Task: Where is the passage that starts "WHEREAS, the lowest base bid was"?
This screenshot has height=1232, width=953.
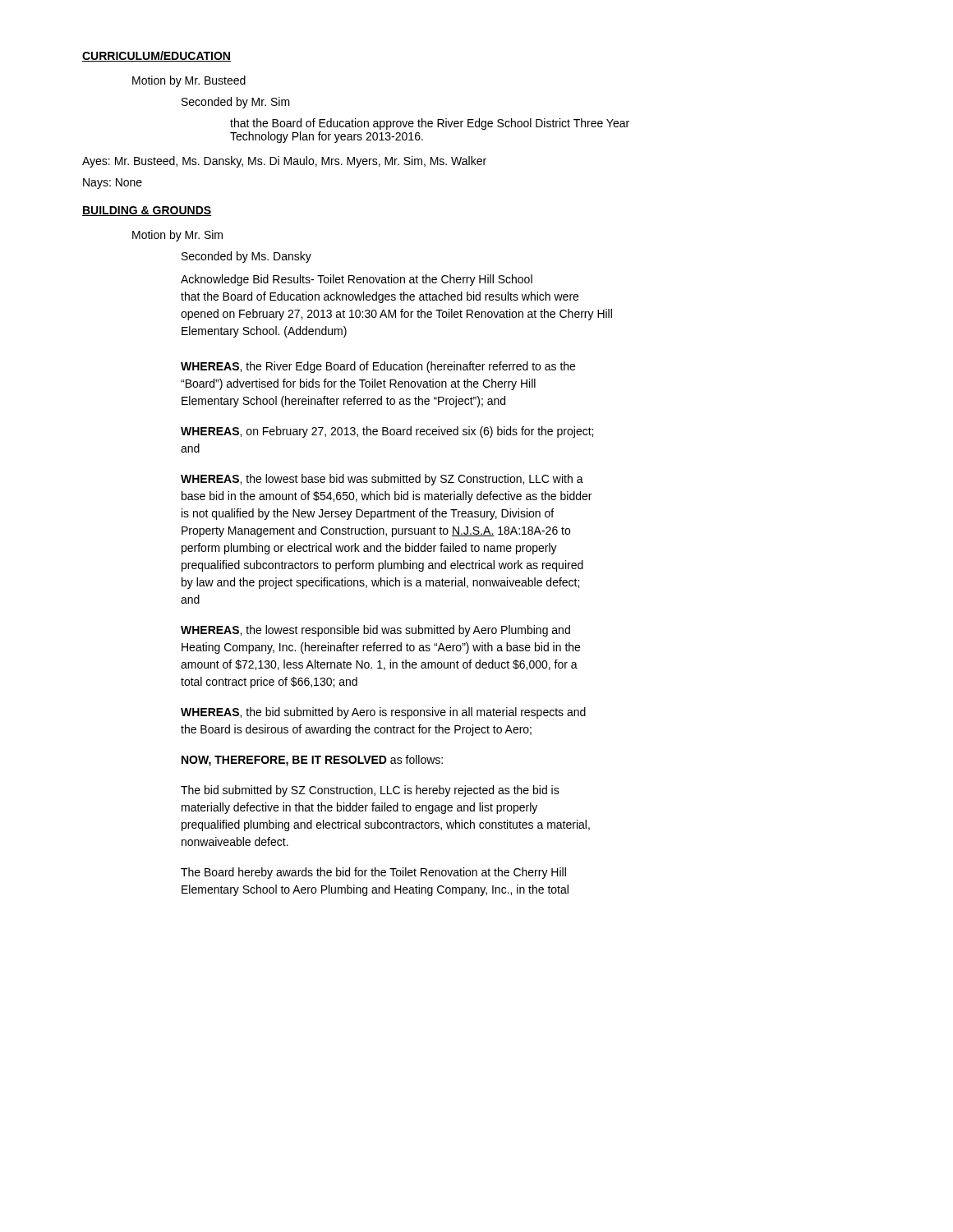Action: (386, 539)
